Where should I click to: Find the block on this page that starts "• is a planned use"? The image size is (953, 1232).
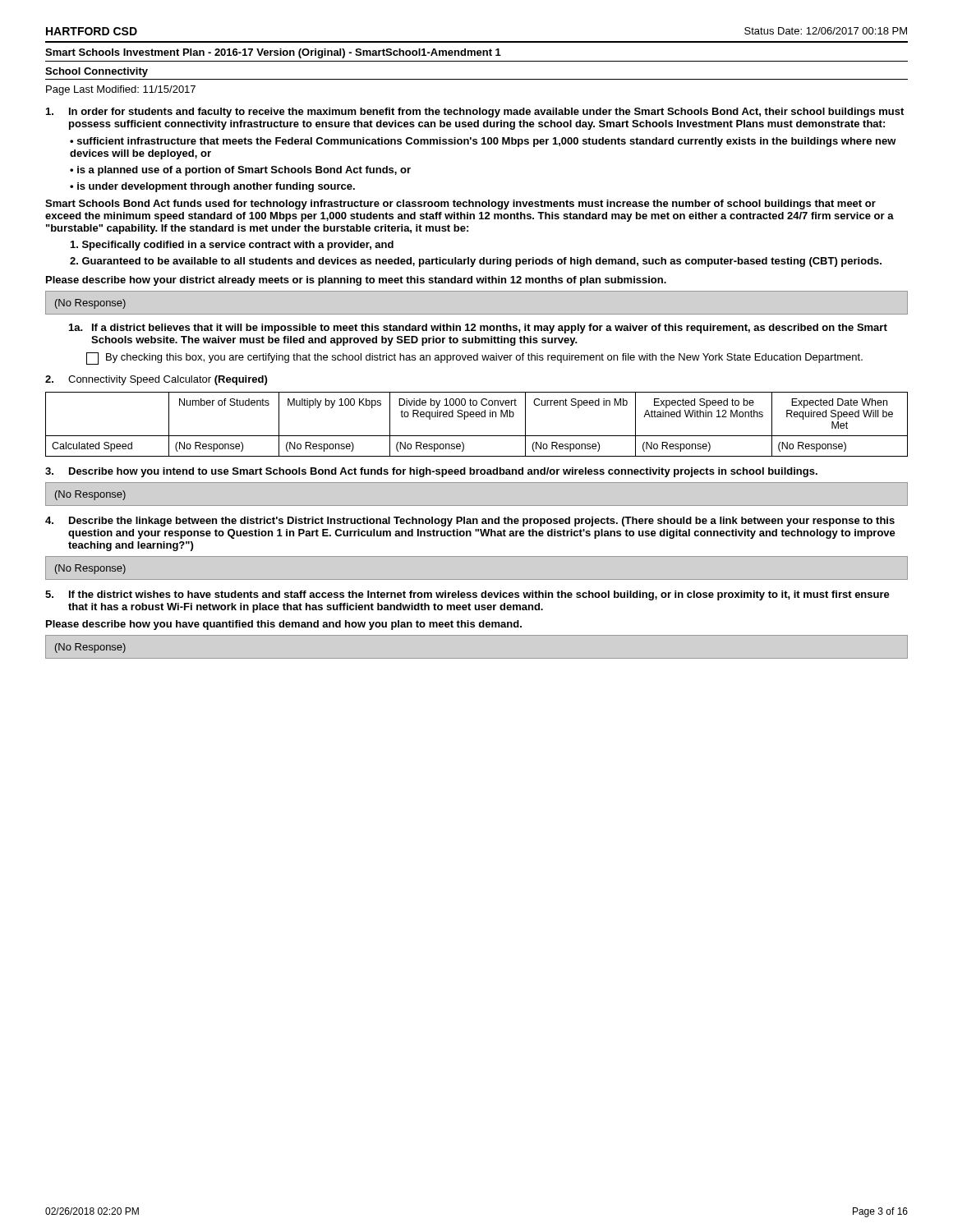pos(240,171)
